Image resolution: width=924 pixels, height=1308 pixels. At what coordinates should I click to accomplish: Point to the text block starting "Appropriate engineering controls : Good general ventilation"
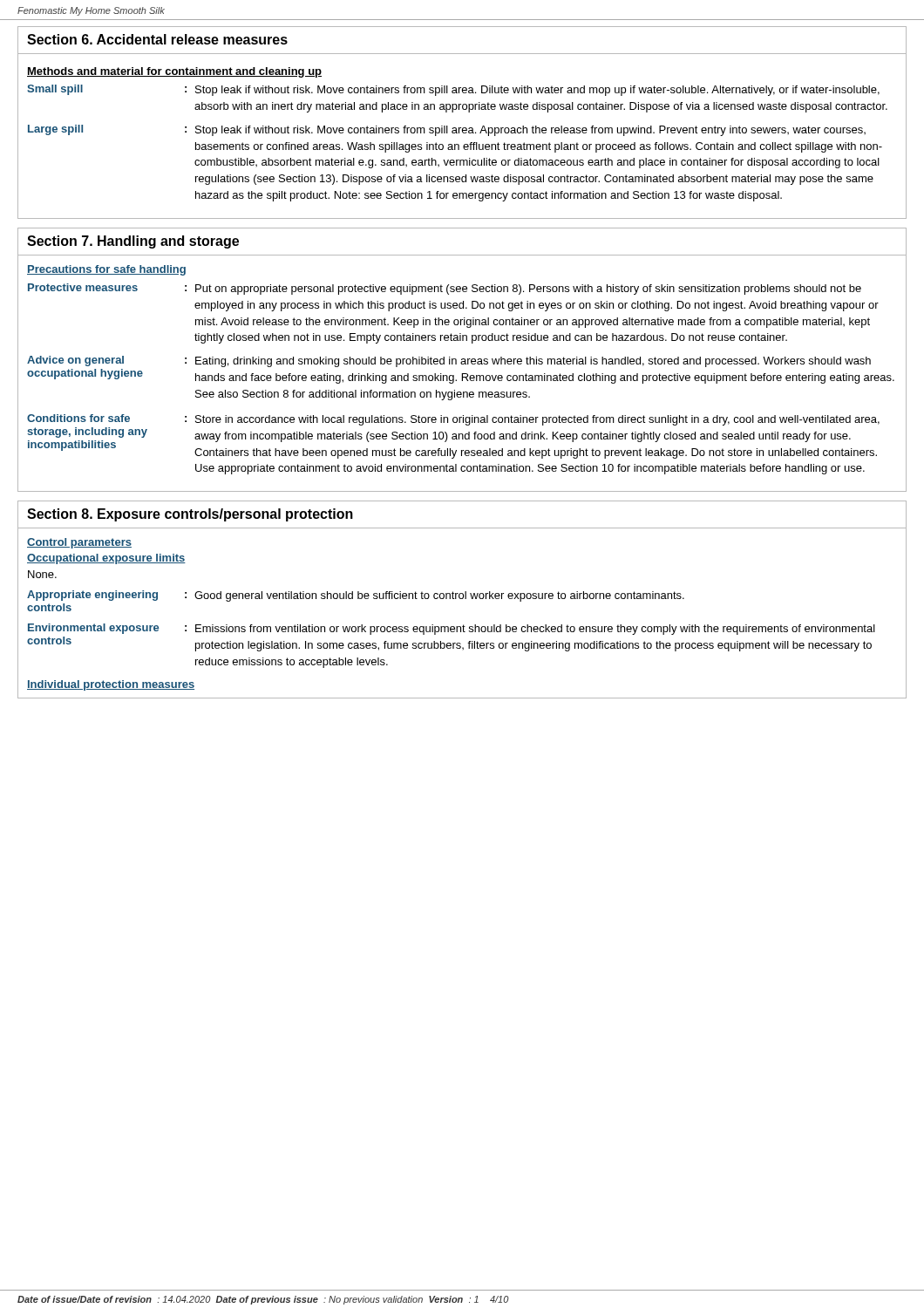[462, 601]
